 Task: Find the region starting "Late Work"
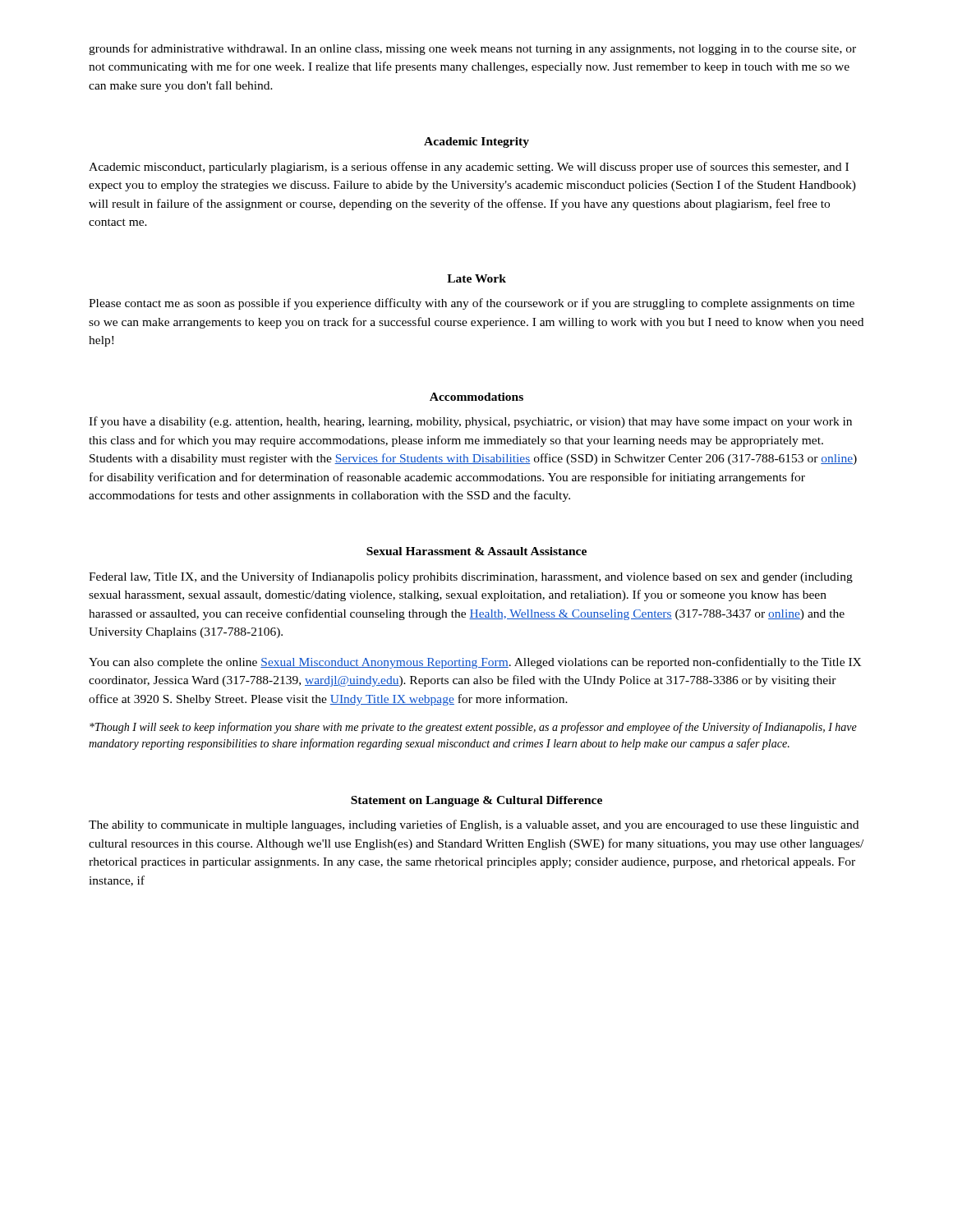[476, 278]
